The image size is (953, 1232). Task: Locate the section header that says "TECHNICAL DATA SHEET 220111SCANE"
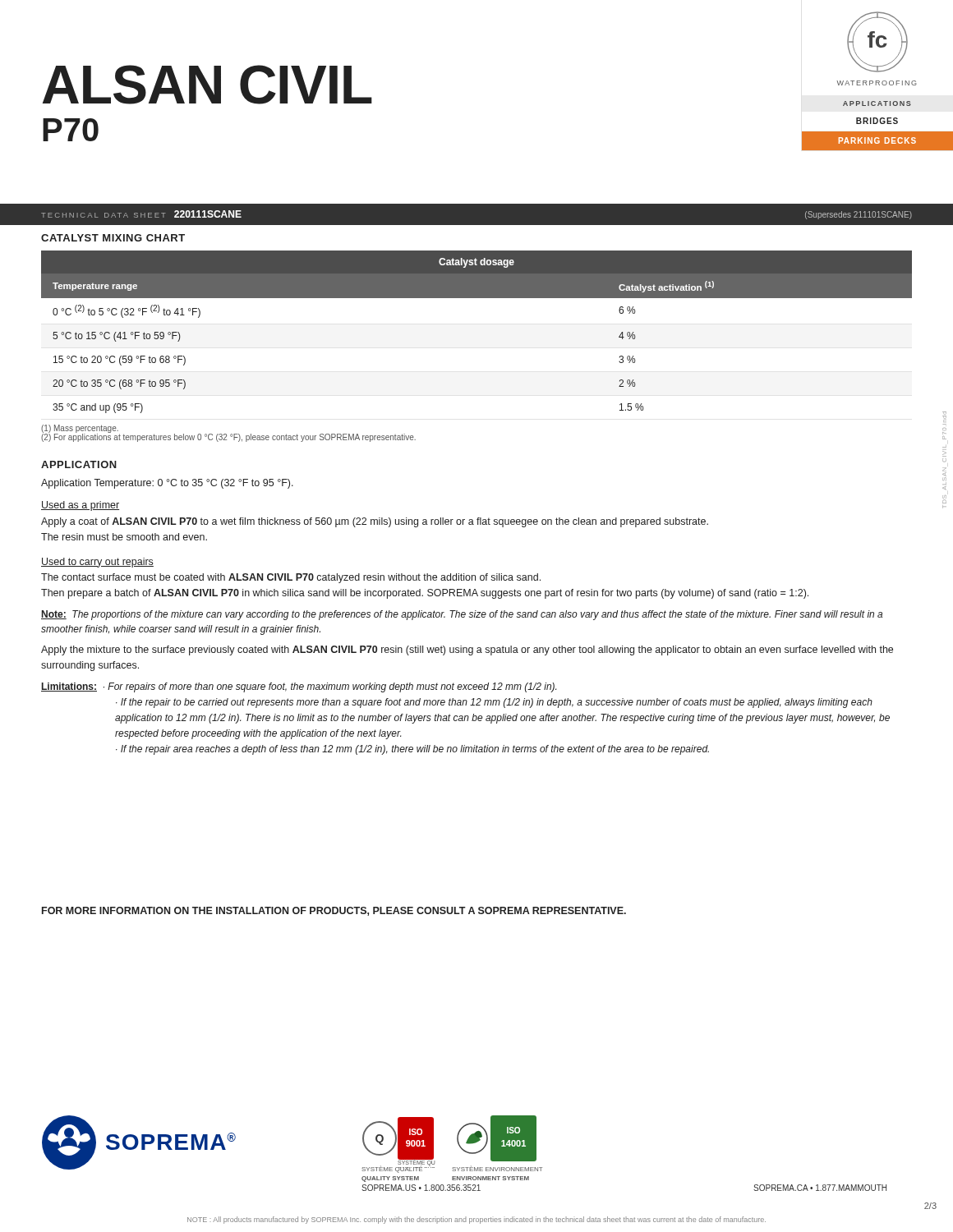(x=476, y=214)
